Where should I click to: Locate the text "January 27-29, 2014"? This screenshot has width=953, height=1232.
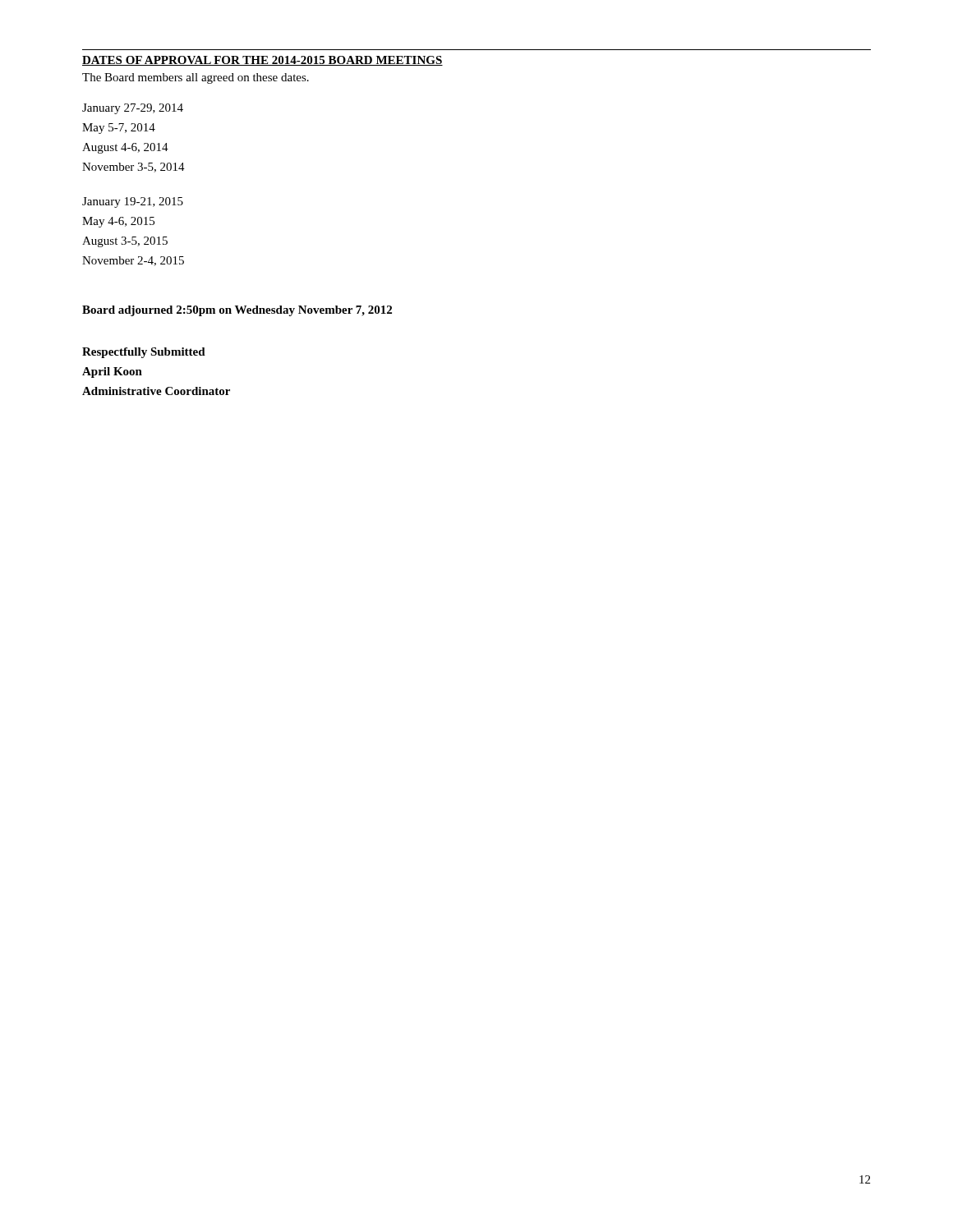click(133, 108)
